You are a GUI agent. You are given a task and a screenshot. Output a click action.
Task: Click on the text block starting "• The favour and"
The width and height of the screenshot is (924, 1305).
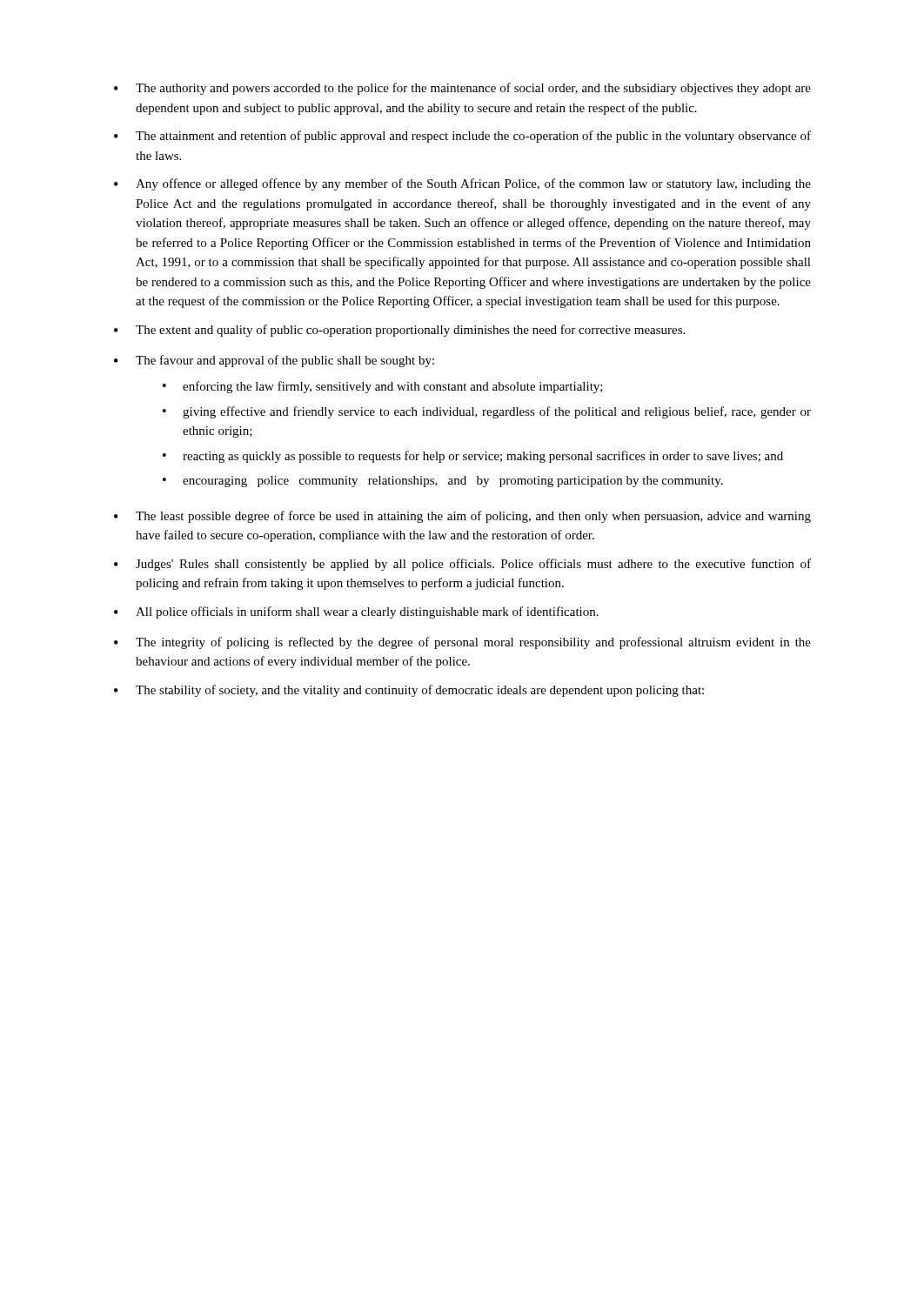pyautogui.click(x=462, y=424)
